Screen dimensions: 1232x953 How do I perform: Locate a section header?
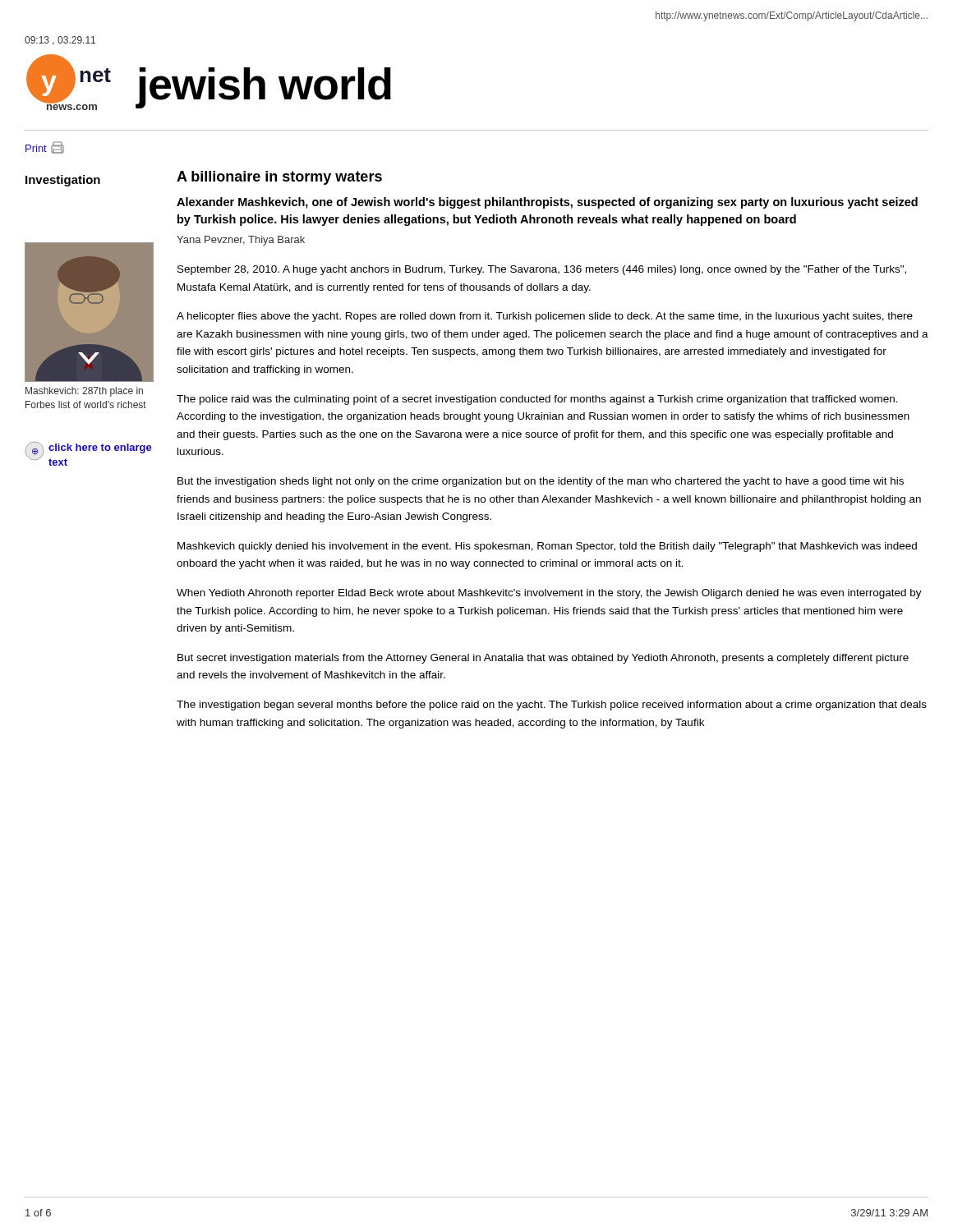(x=63, y=179)
